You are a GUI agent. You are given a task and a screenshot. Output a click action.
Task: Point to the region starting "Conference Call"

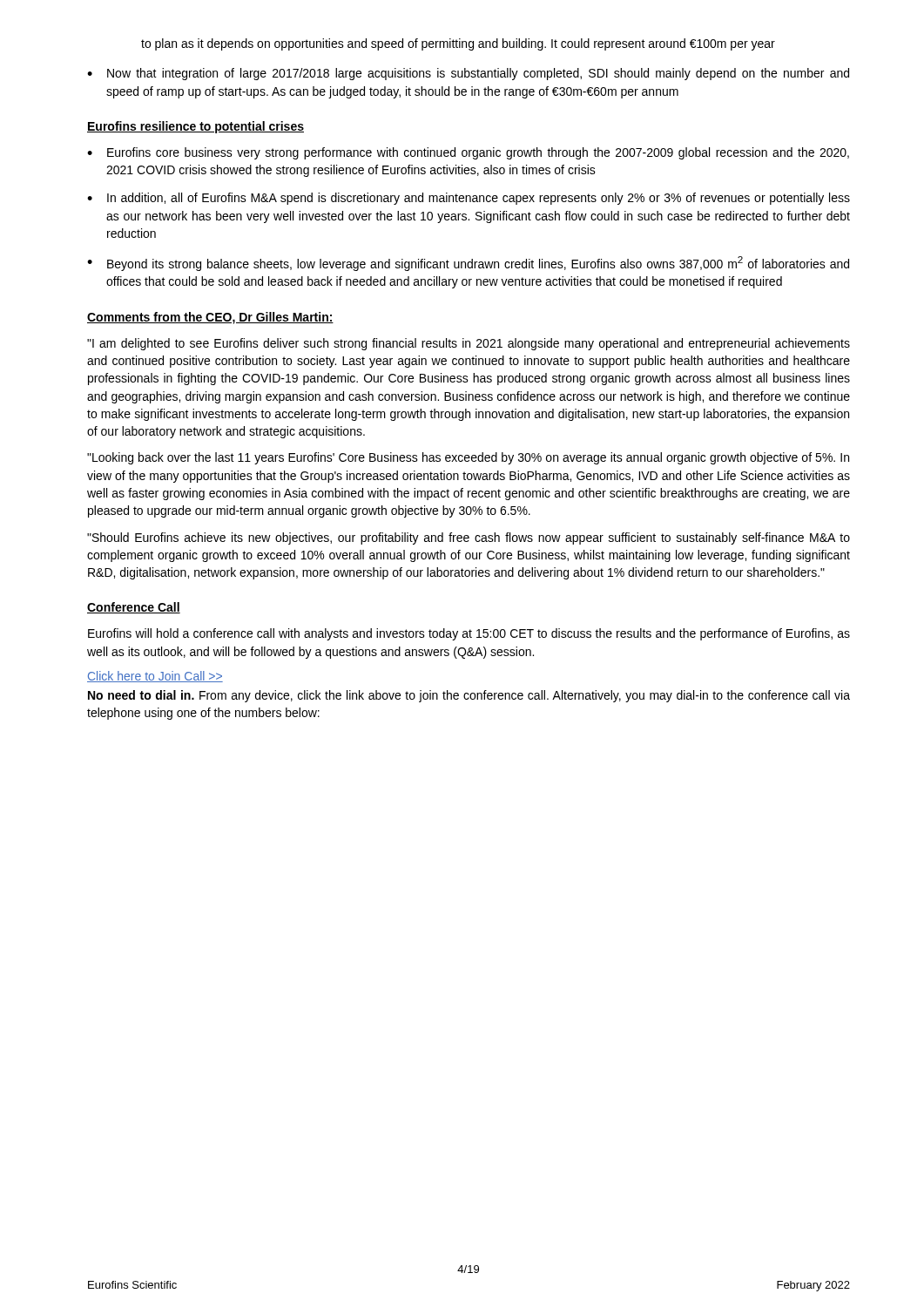[x=134, y=608]
